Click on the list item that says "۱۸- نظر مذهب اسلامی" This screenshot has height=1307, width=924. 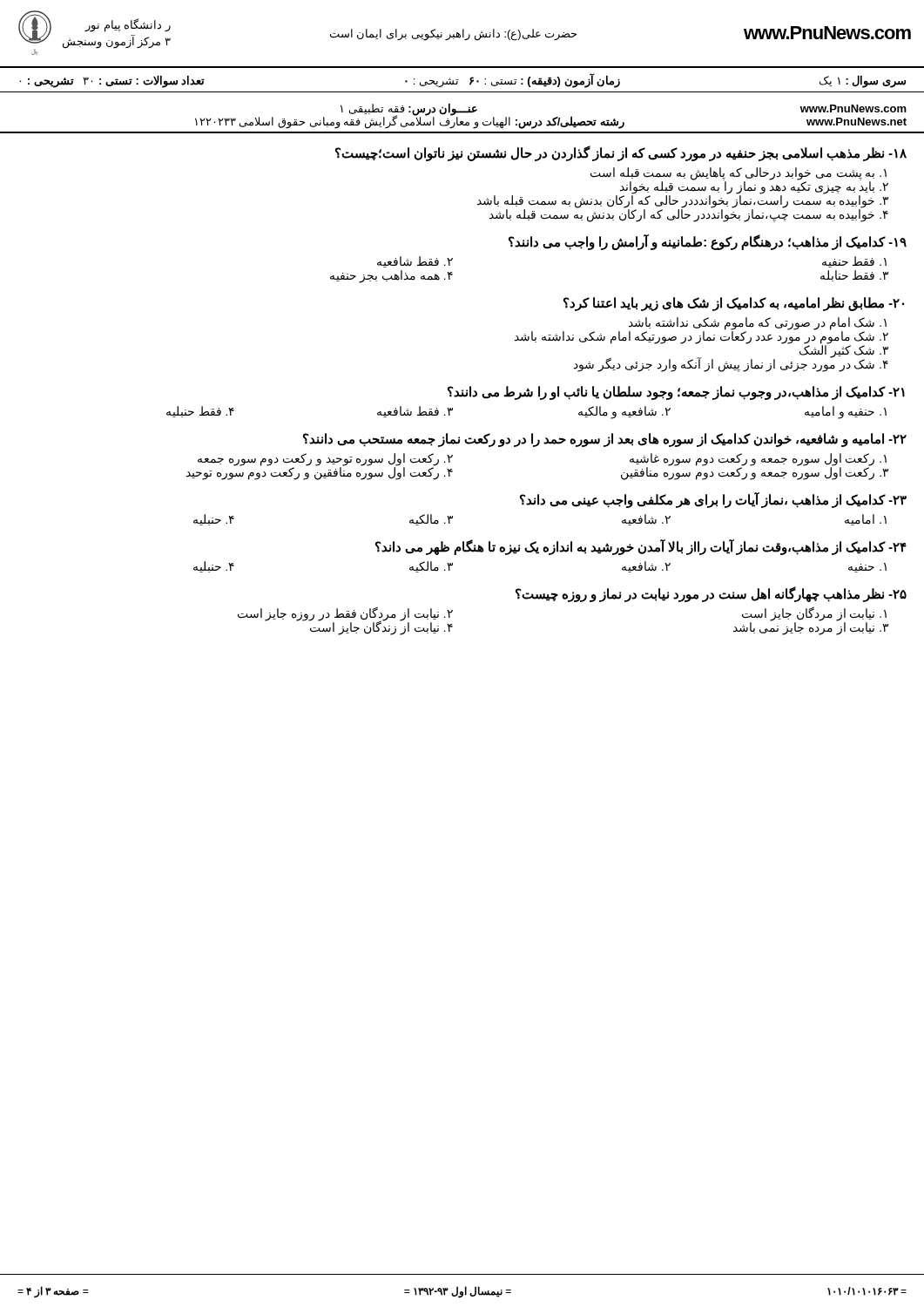point(621,154)
